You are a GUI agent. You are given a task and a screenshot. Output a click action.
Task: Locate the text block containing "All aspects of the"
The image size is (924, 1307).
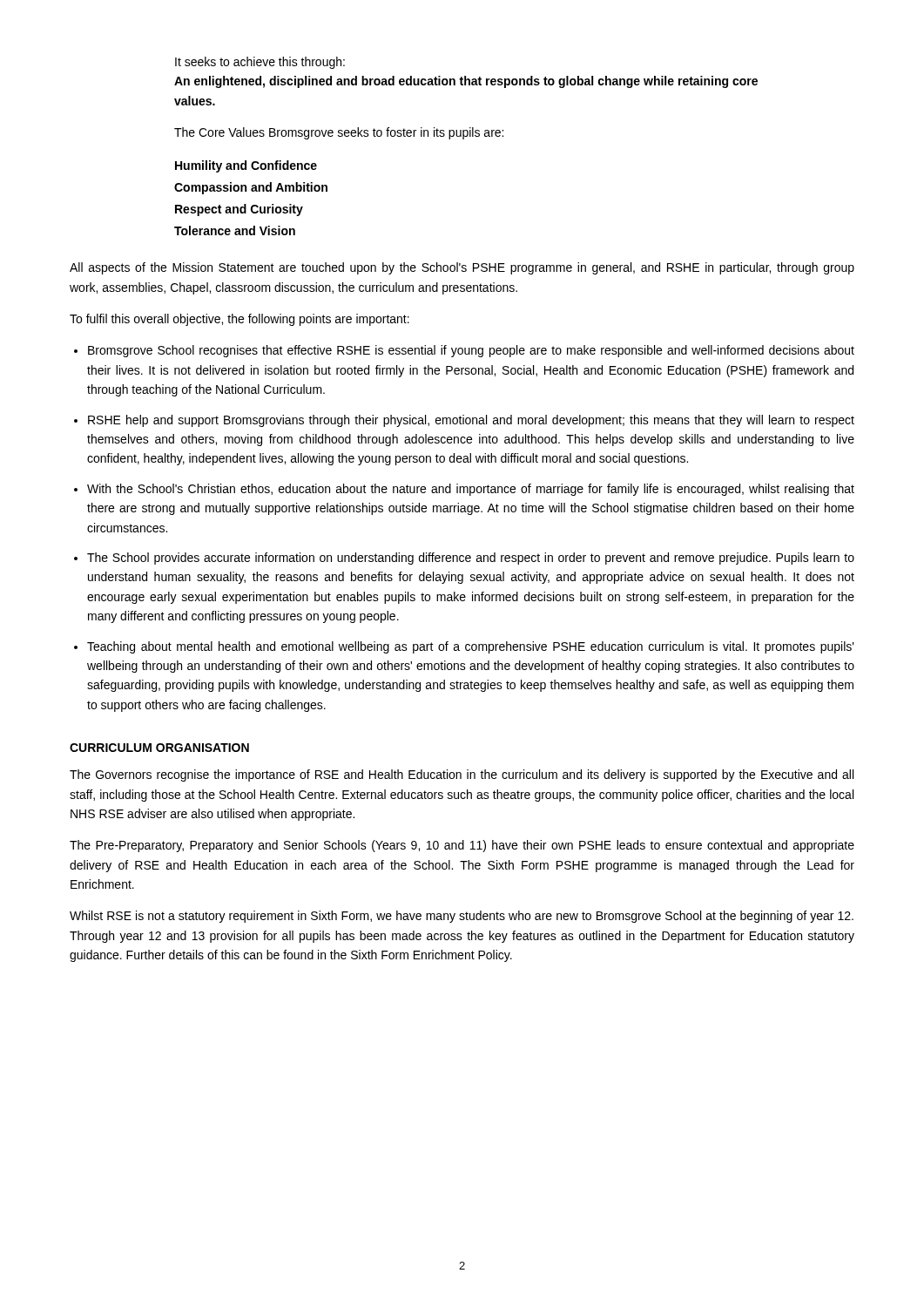point(462,278)
